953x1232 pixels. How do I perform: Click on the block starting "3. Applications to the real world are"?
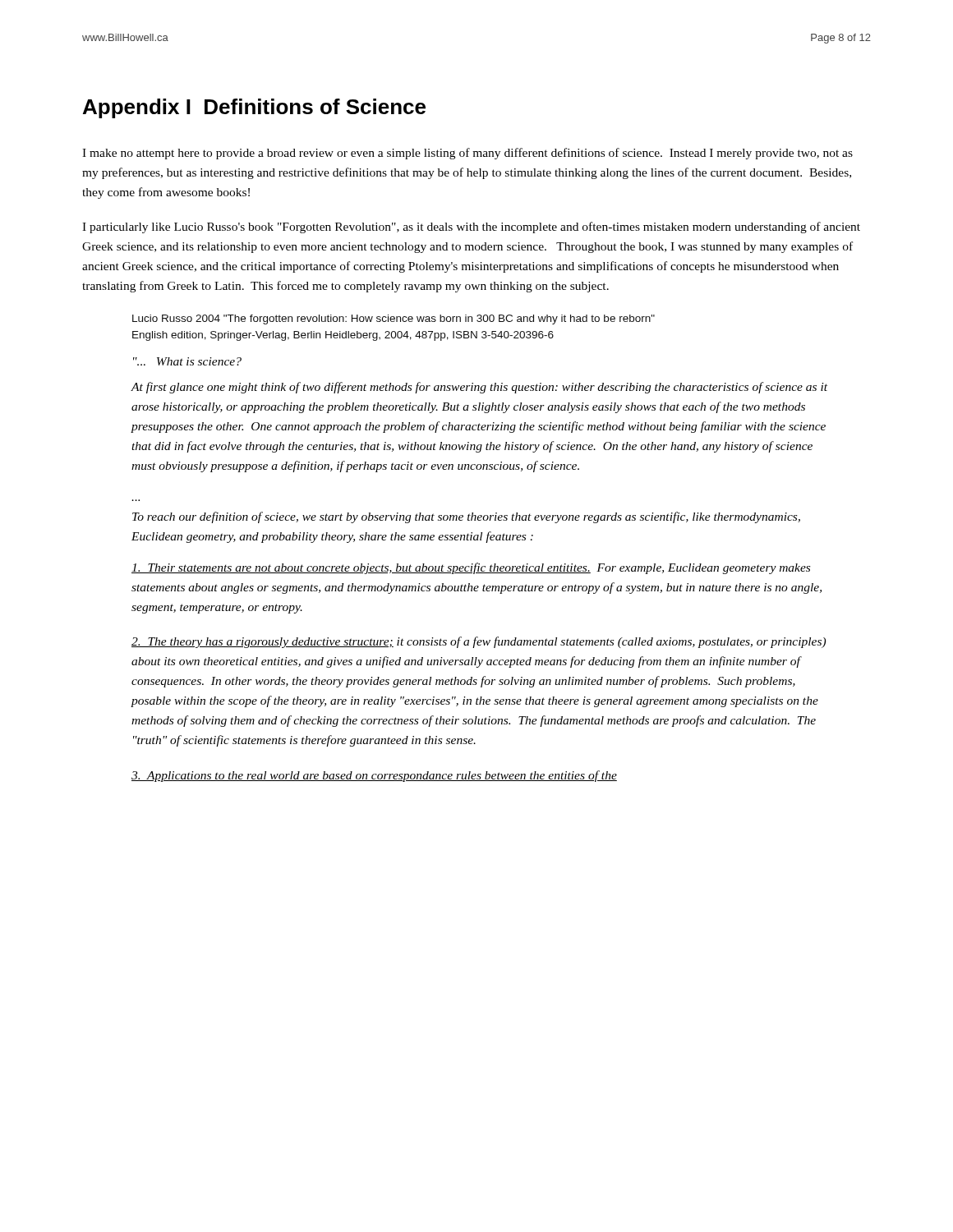pyautogui.click(x=374, y=774)
